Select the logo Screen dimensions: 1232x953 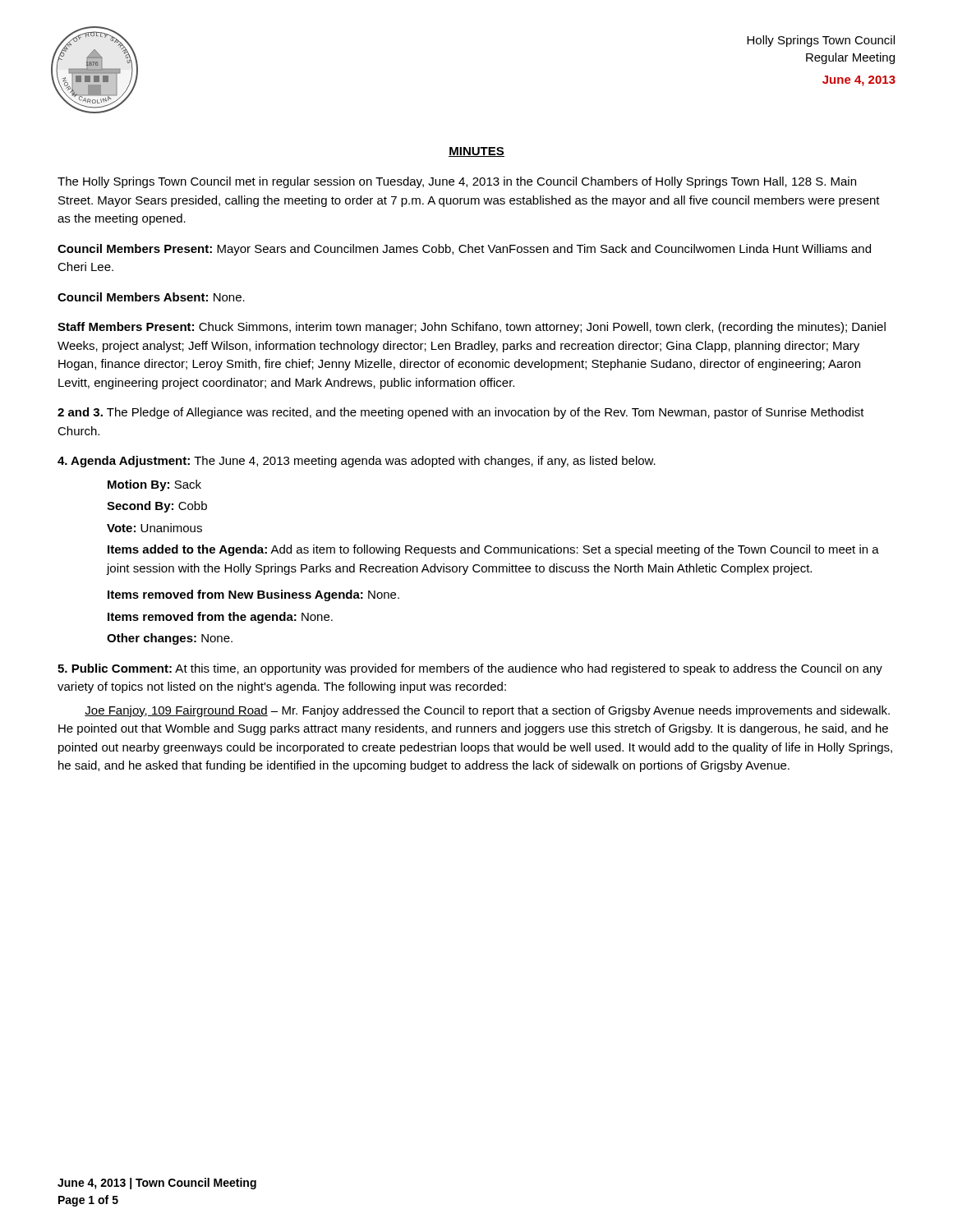pyautogui.click(x=94, y=70)
